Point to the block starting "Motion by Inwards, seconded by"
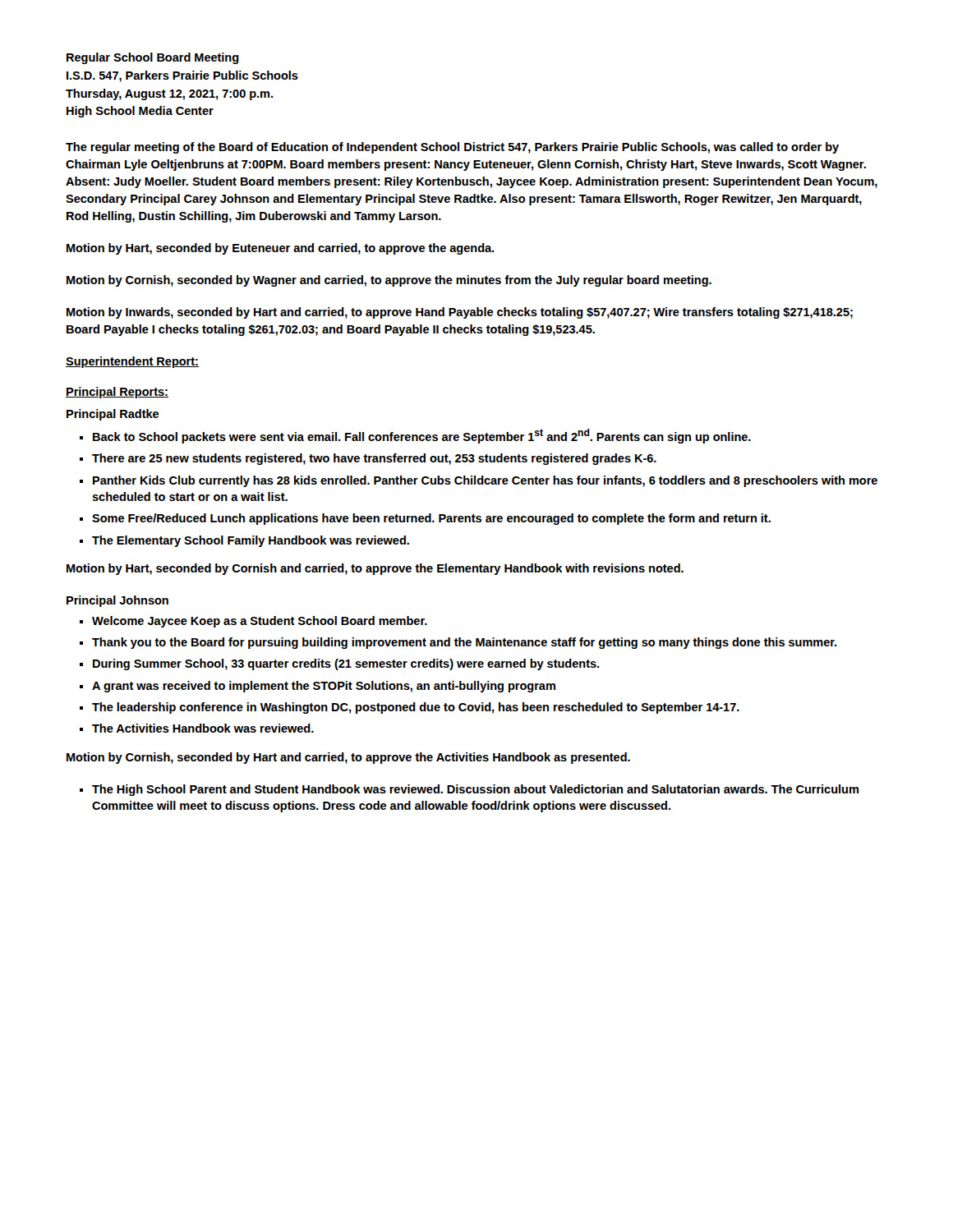 [476, 321]
